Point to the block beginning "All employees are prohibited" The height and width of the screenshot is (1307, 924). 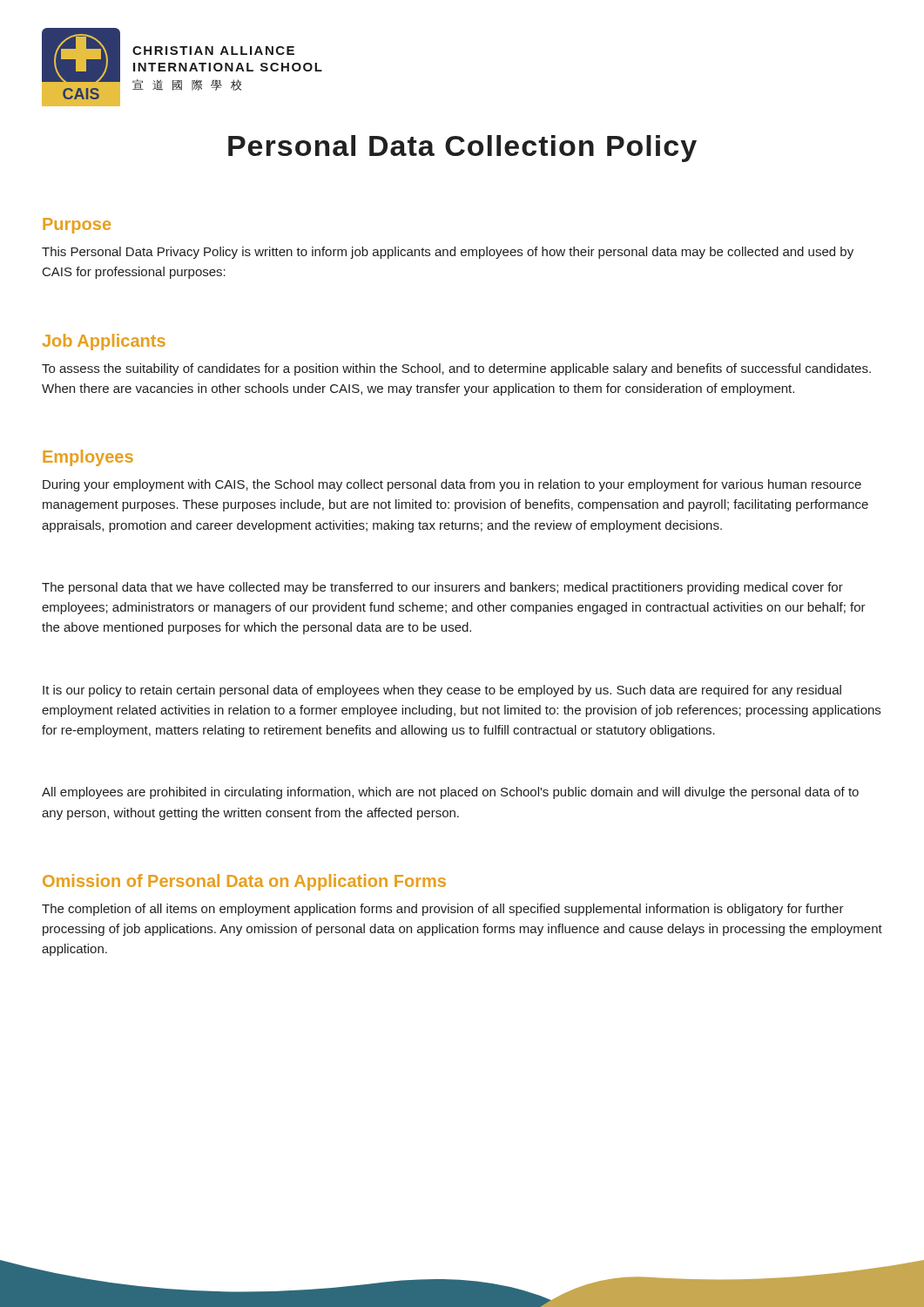click(x=450, y=802)
